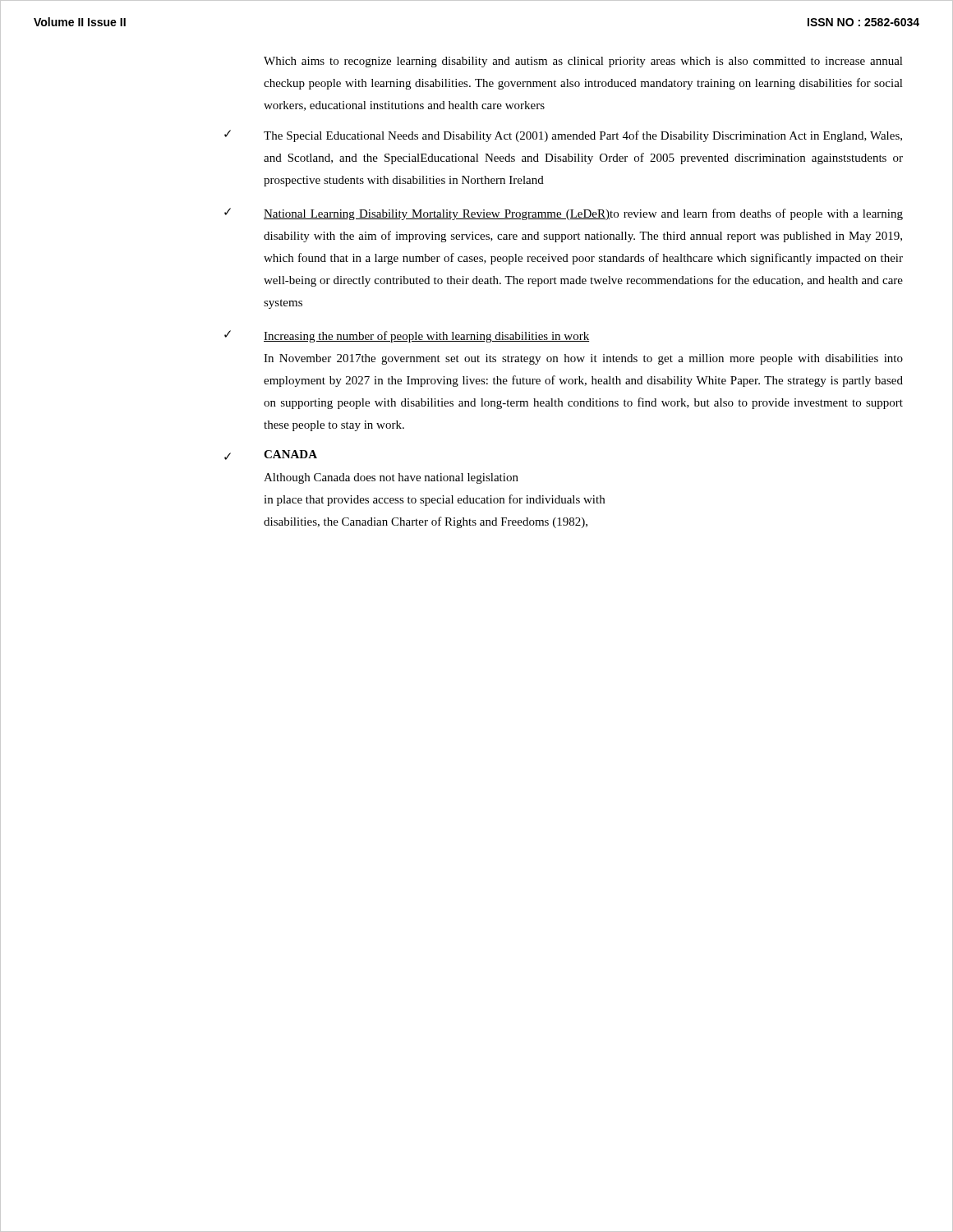Screen dimensions: 1232x953
Task: Find the list item with the text "✓ The Special Educational Needs"
Action: [x=563, y=158]
